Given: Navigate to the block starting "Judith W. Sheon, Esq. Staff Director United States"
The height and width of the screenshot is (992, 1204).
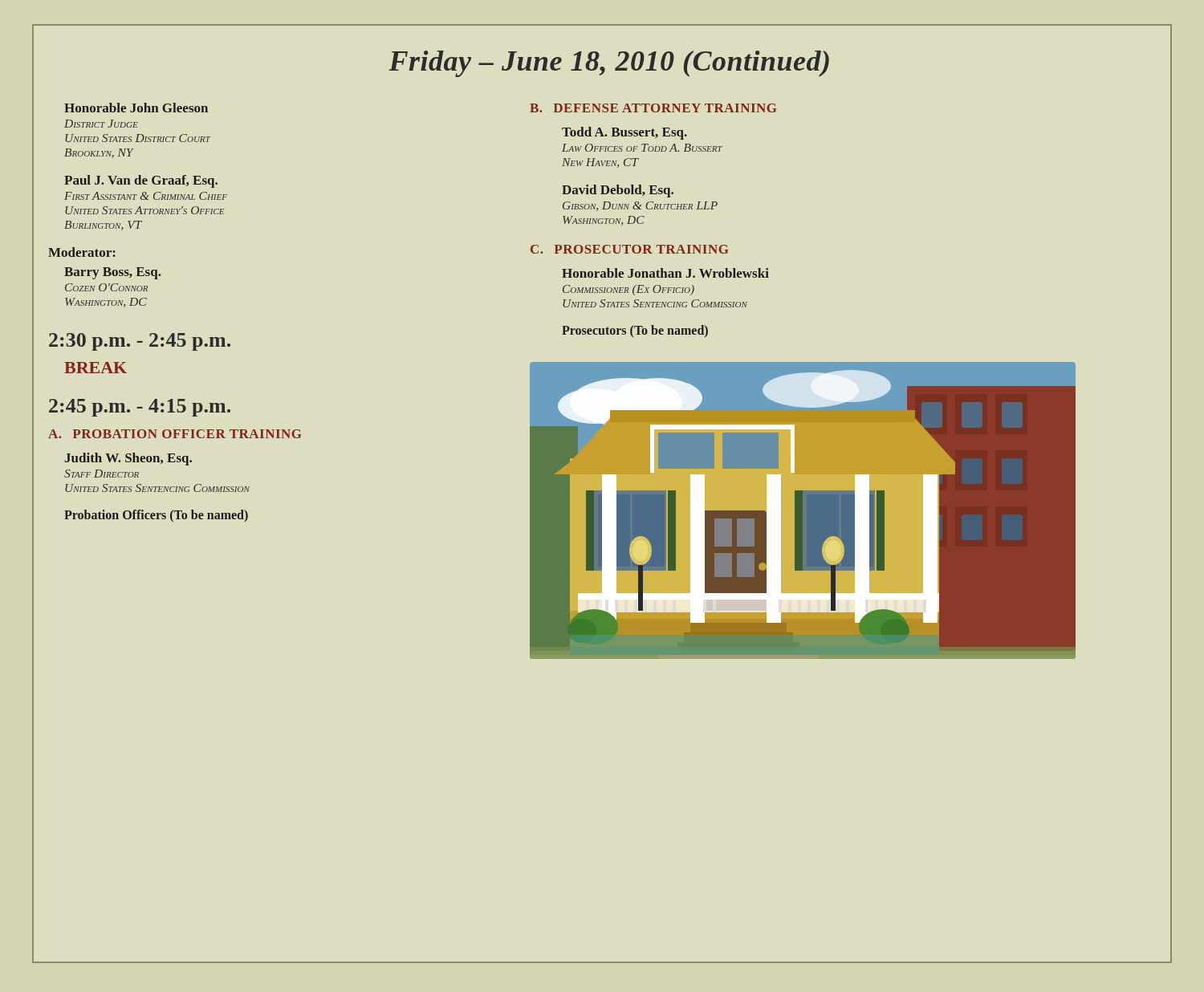Looking at the screenshot, I should point(128,459).
